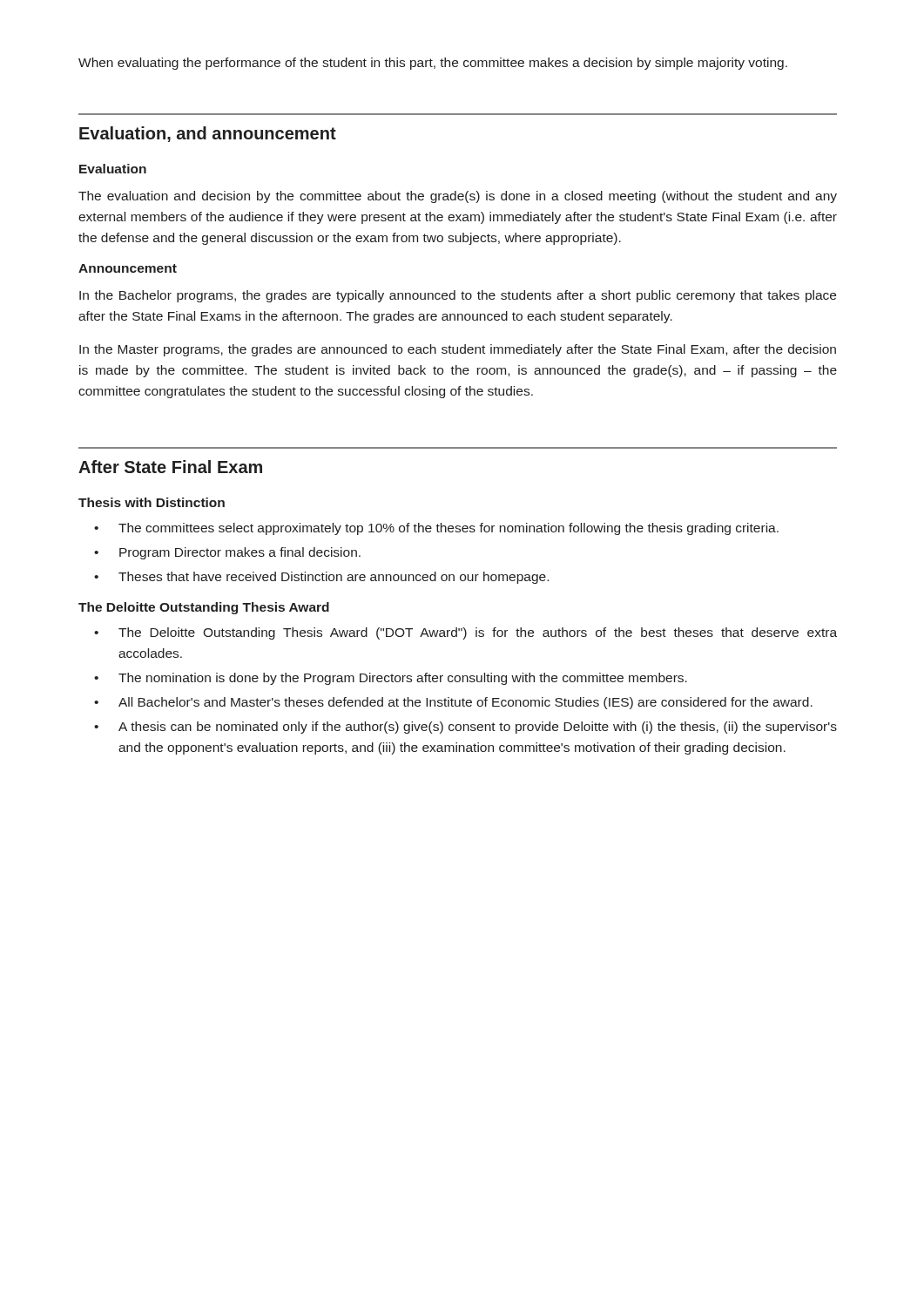Point to the passage starting "• The committees select approximately top 10%"
The height and width of the screenshot is (1307, 924).
click(x=465, y=528)
